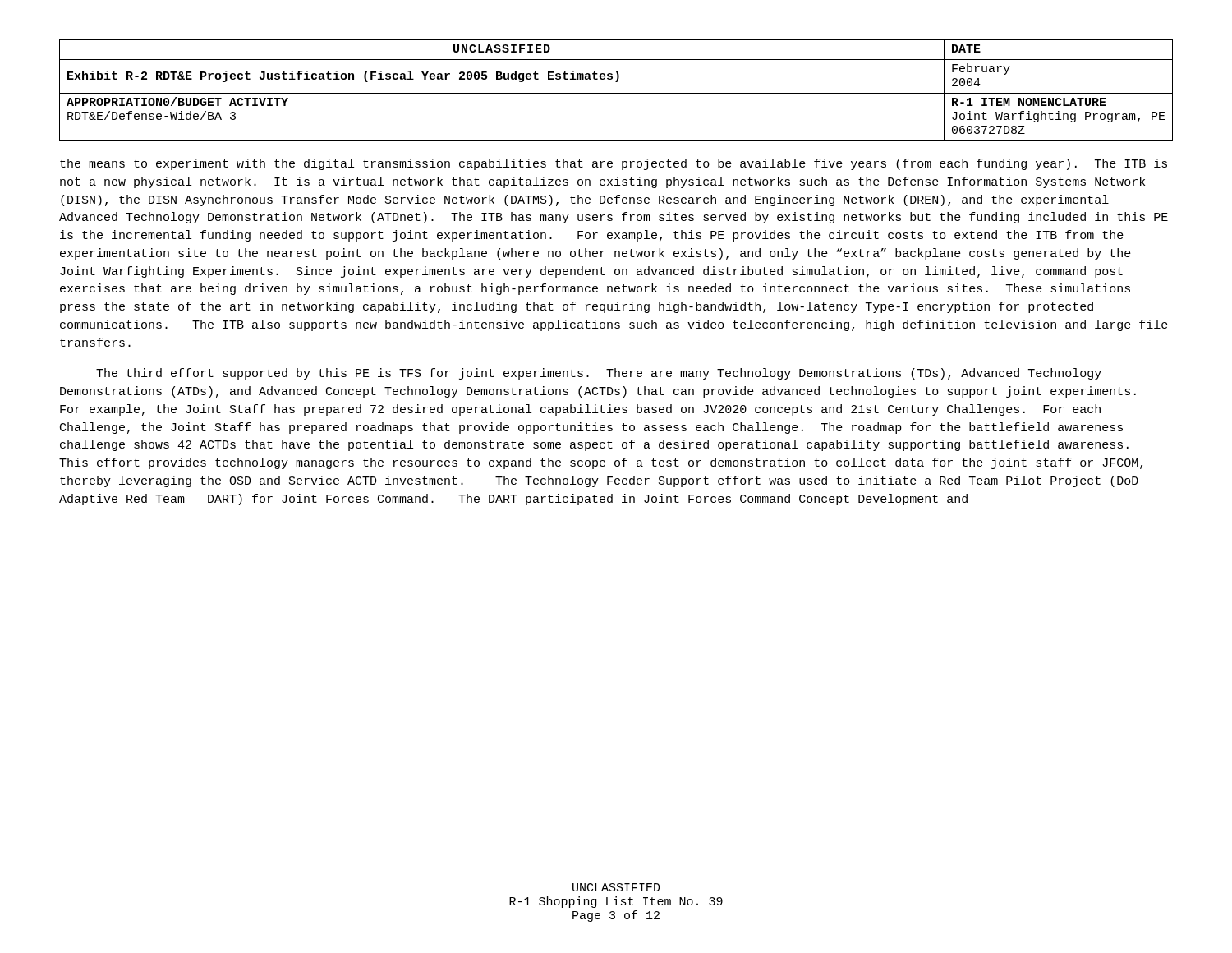Click on the table containing "February 2004"
This screenshot has height=953, width=1232.
(x=616, y=90)
